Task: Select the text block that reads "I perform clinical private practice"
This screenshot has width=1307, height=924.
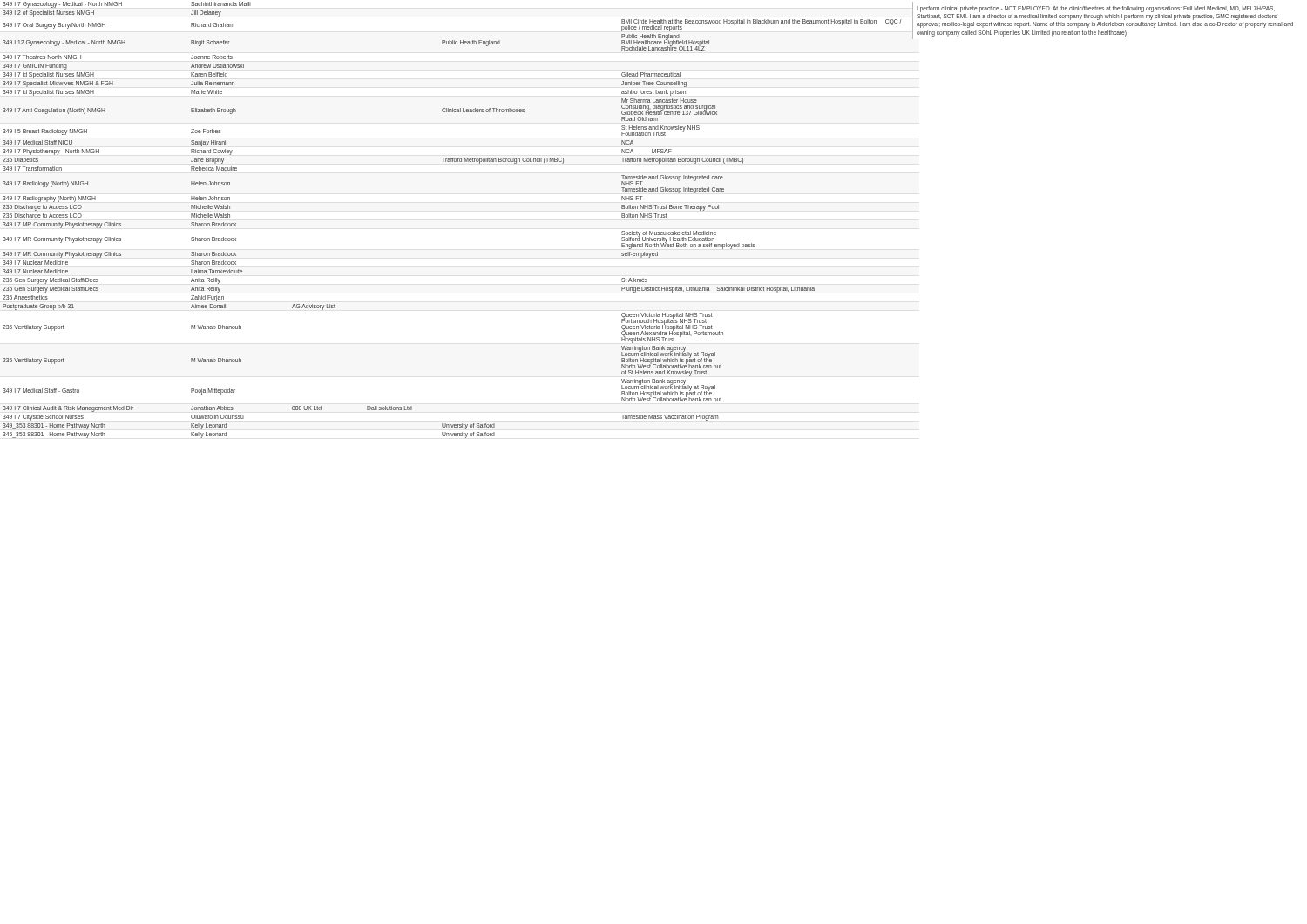Action: (x=1105, y=20)
